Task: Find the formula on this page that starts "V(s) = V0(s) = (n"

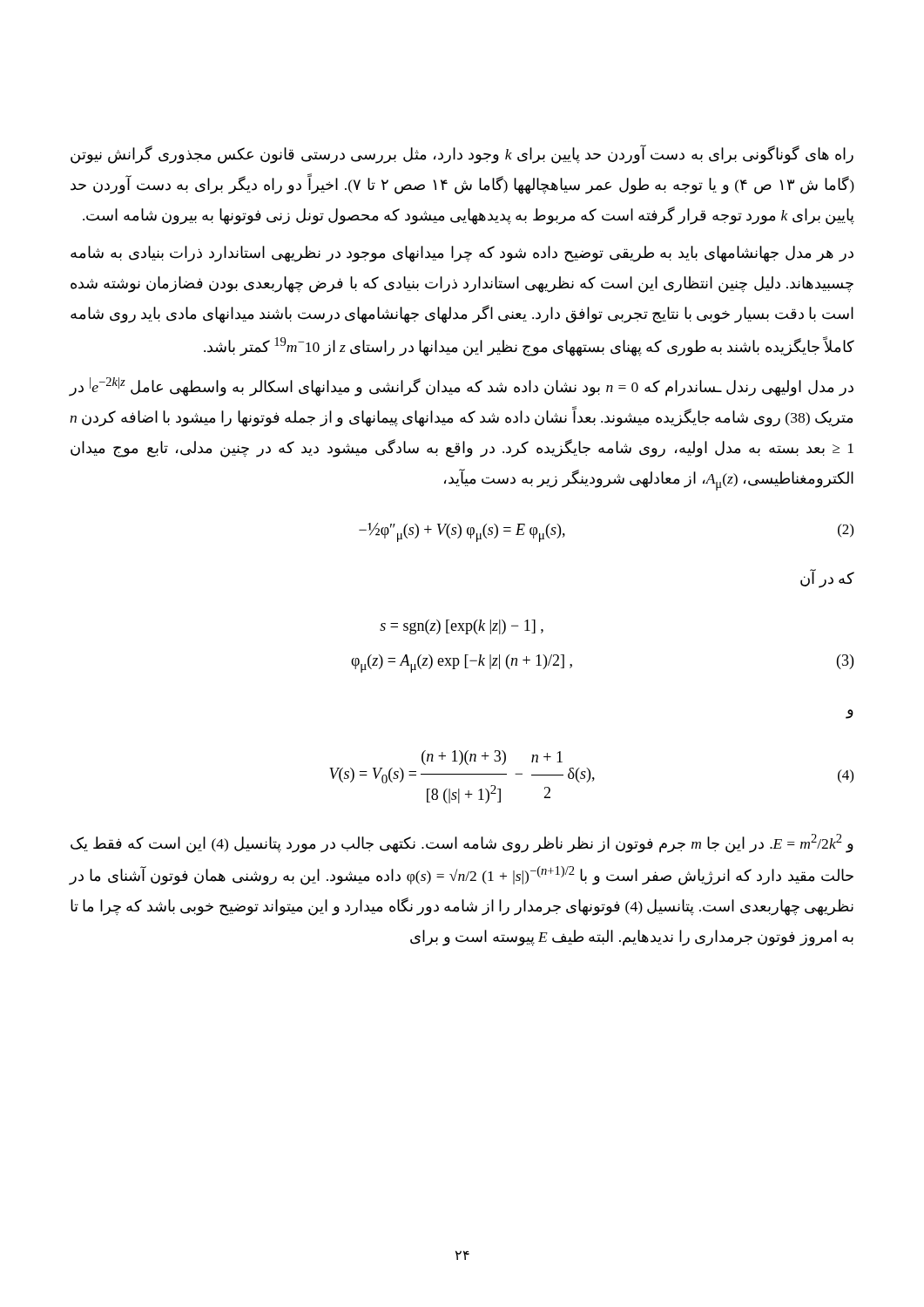Action: (x=462, y=775)
